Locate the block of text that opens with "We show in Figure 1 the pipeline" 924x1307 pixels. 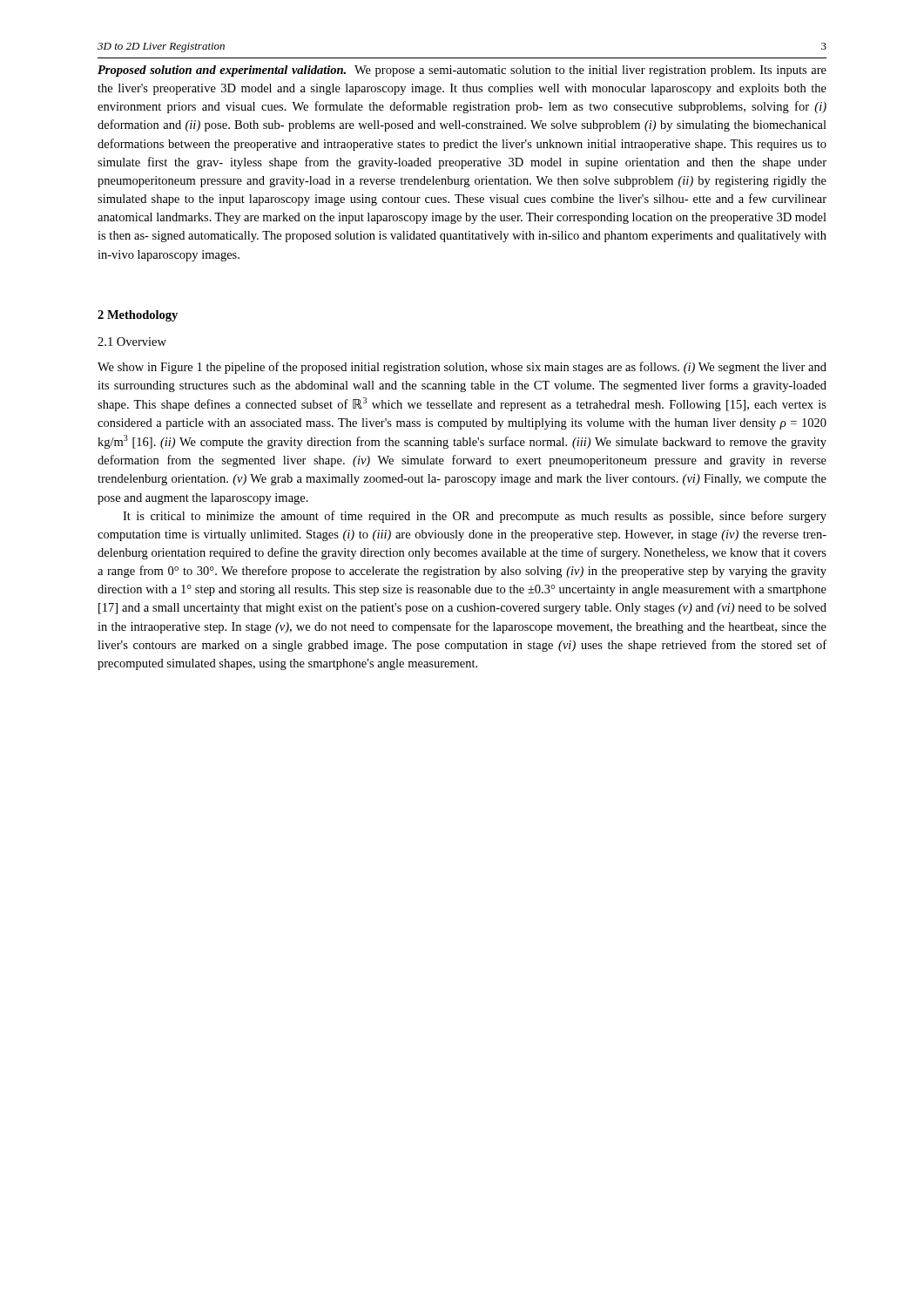point(462,432)
